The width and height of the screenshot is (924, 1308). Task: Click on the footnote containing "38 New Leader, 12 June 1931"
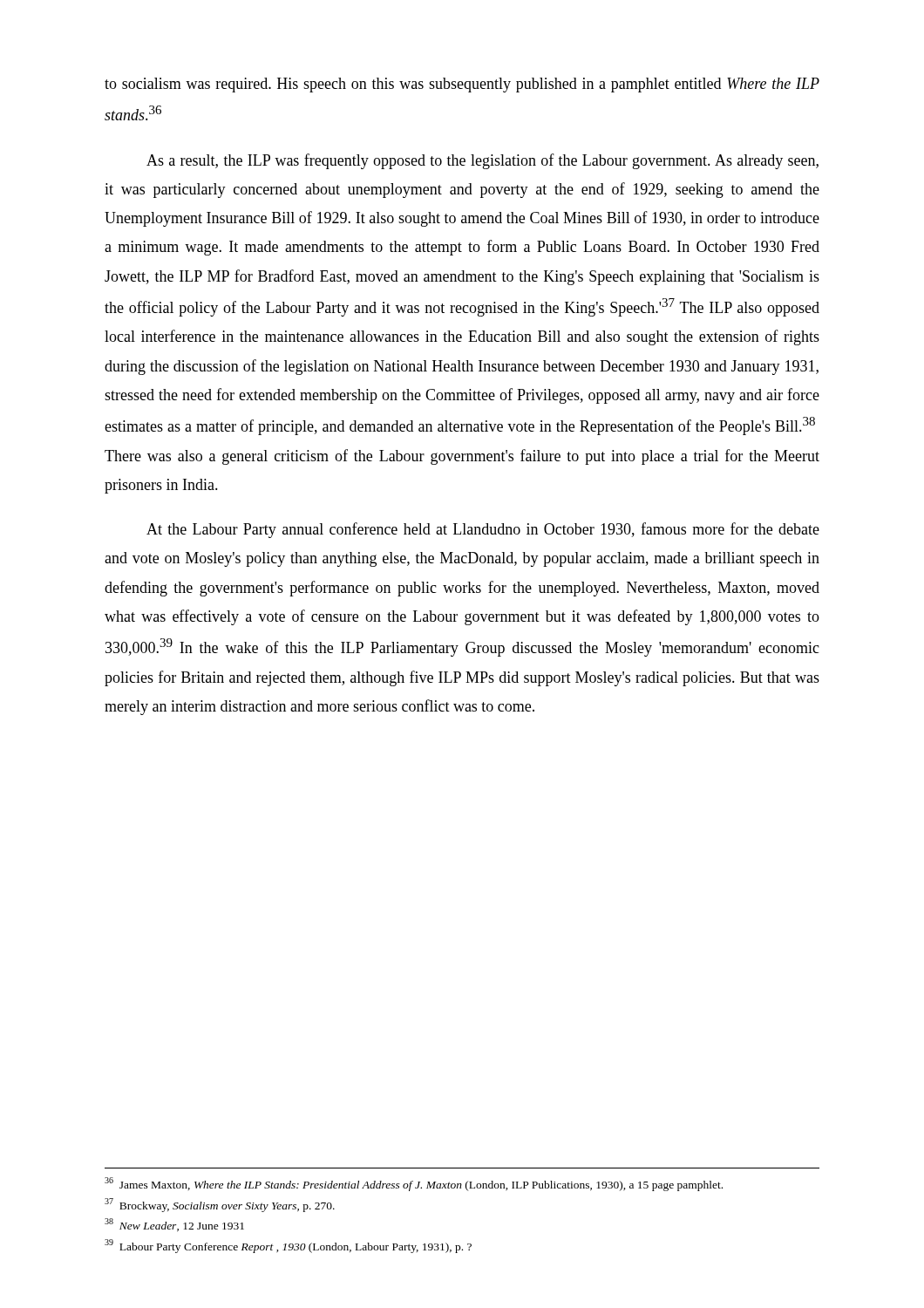pos(175,1224)
